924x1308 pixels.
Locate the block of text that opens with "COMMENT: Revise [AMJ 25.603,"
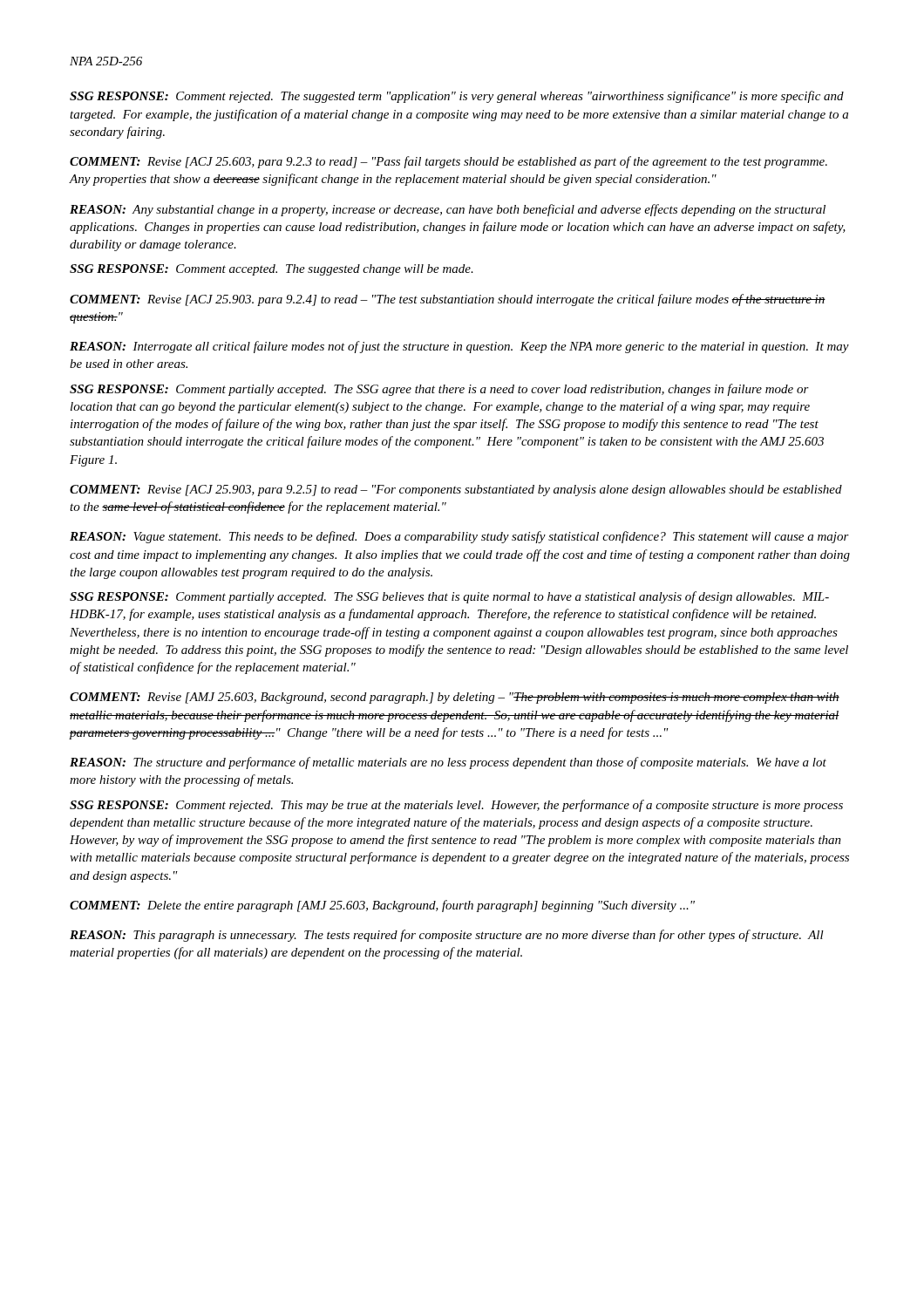454,715
